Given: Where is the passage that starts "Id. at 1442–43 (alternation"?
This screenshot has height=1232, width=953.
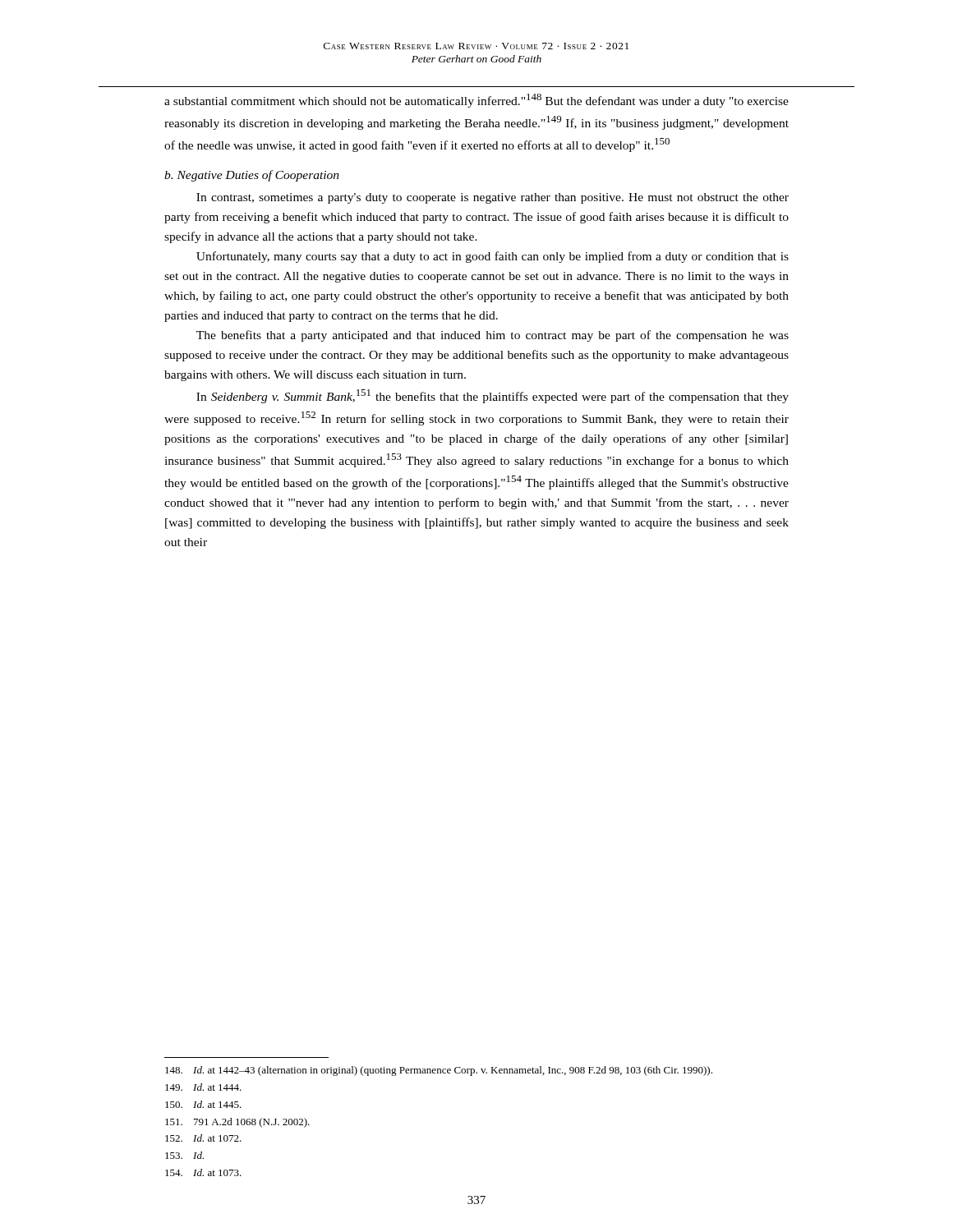Looking at the screenshot, I should (x=439, y=1071).
